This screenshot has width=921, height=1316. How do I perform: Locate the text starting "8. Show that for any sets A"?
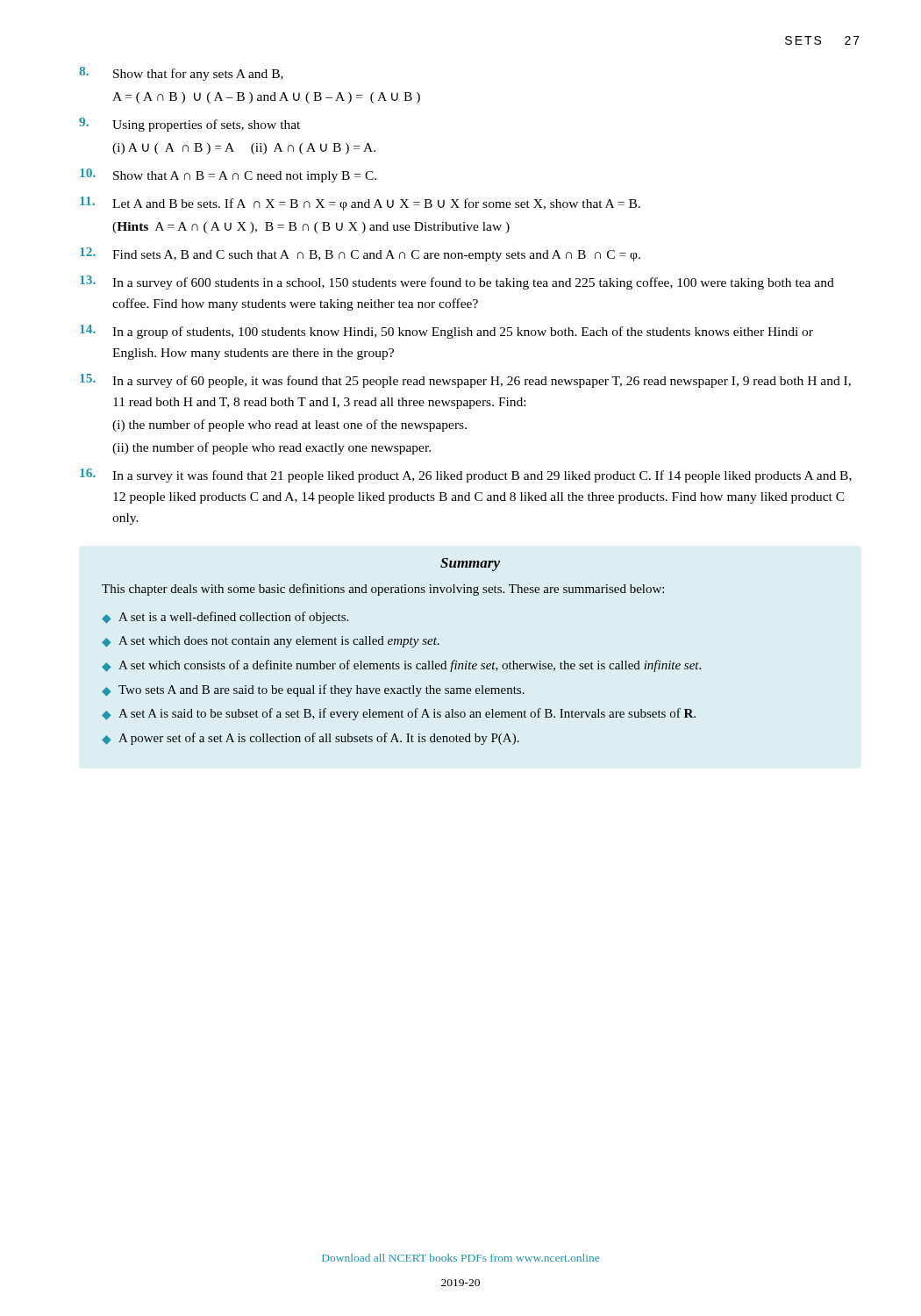pyautogui.click(x=181, y=74)
